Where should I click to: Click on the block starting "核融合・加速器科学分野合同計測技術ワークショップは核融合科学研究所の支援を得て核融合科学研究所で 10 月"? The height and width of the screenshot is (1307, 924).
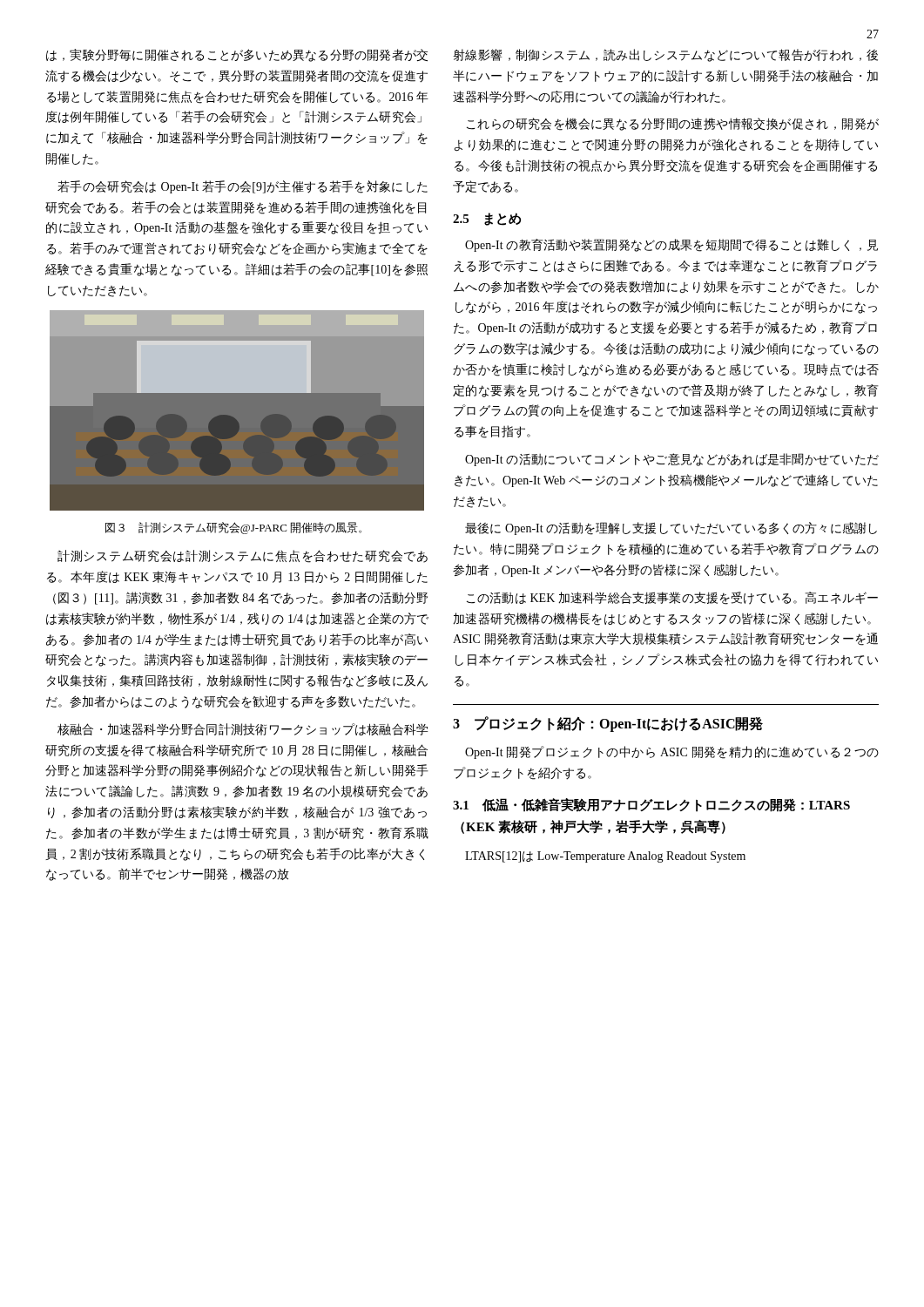(237, 803)
